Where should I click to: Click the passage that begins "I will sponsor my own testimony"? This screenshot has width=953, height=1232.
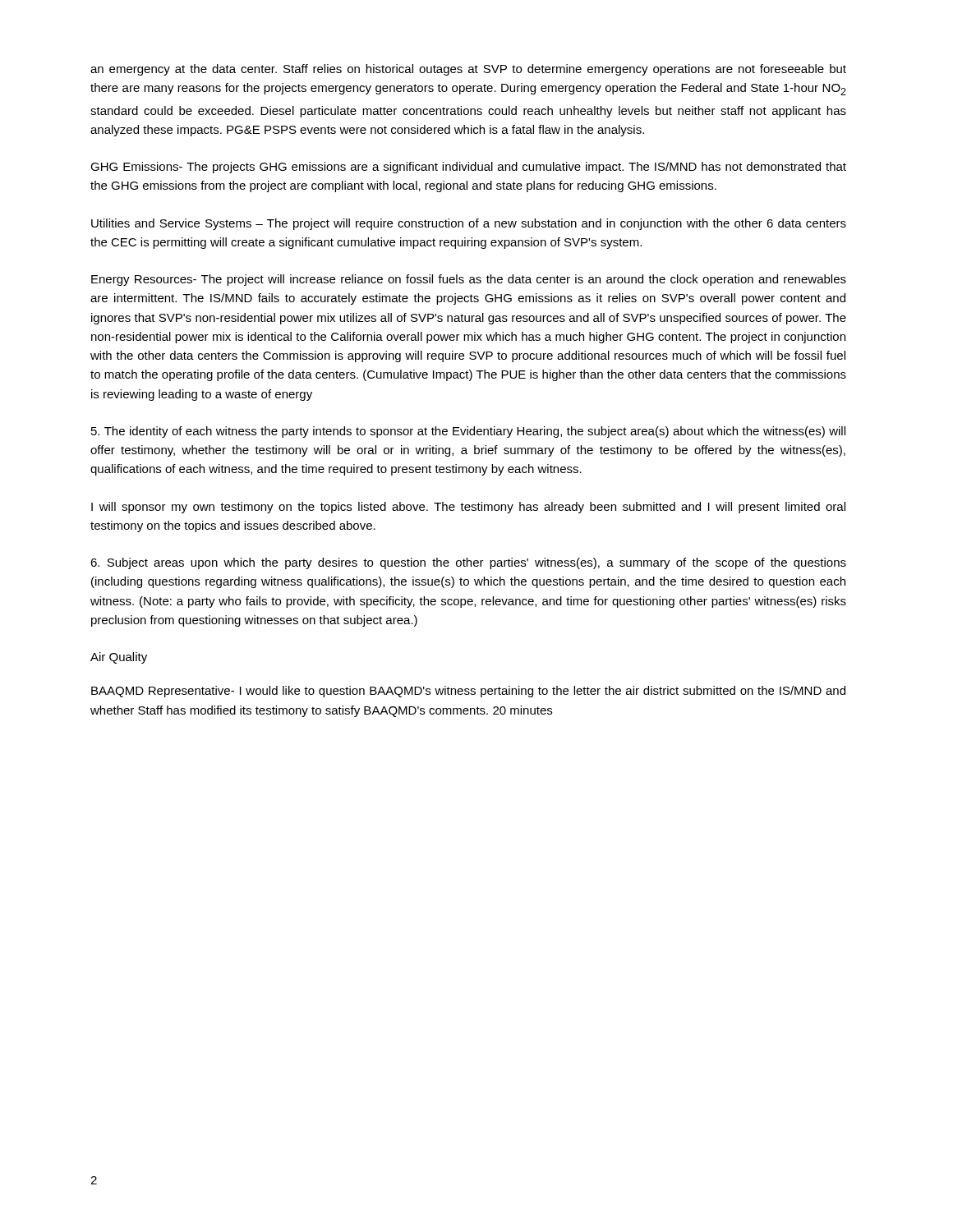point(468,516)
